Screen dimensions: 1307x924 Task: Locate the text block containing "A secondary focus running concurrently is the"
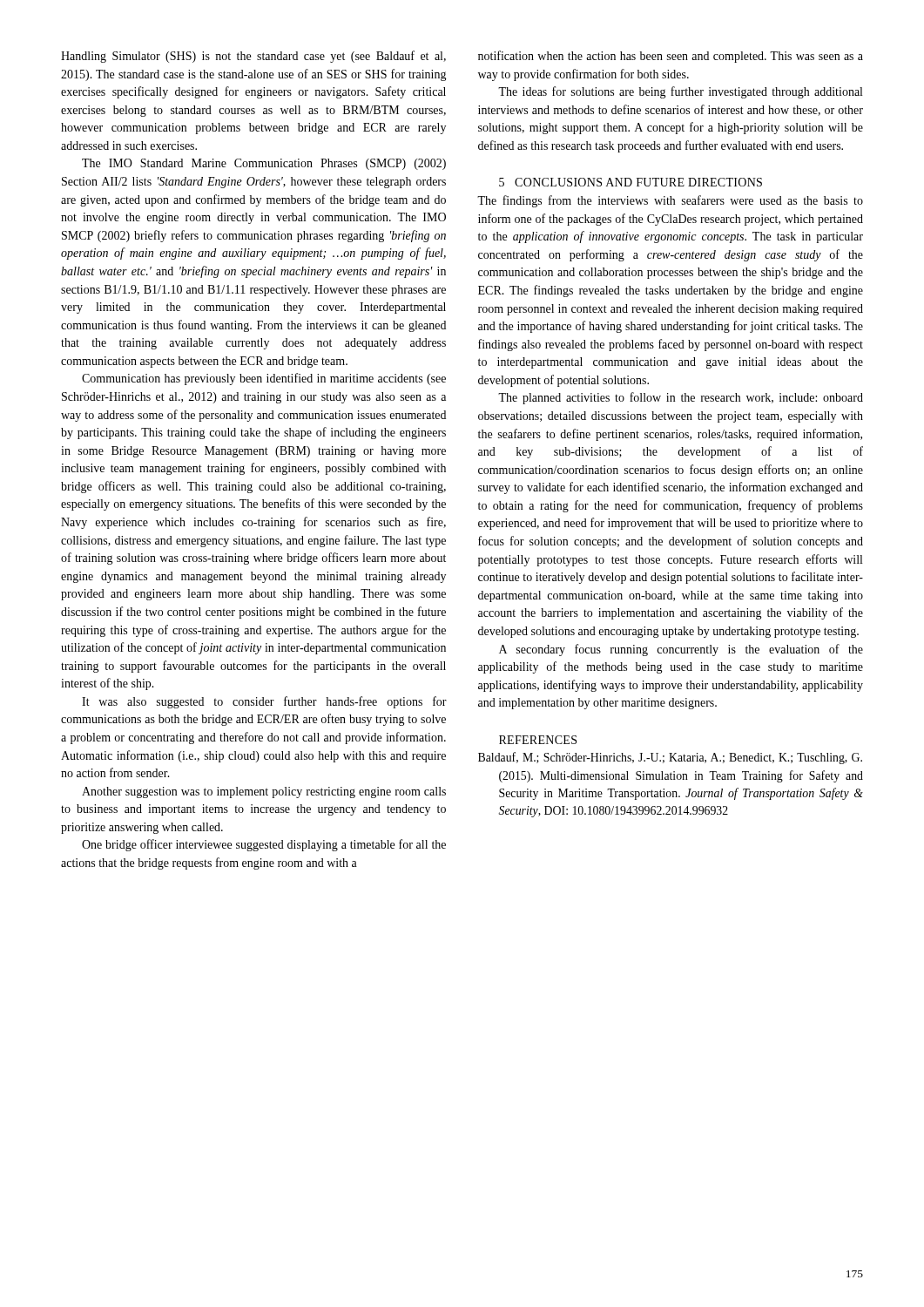(670, 677)
